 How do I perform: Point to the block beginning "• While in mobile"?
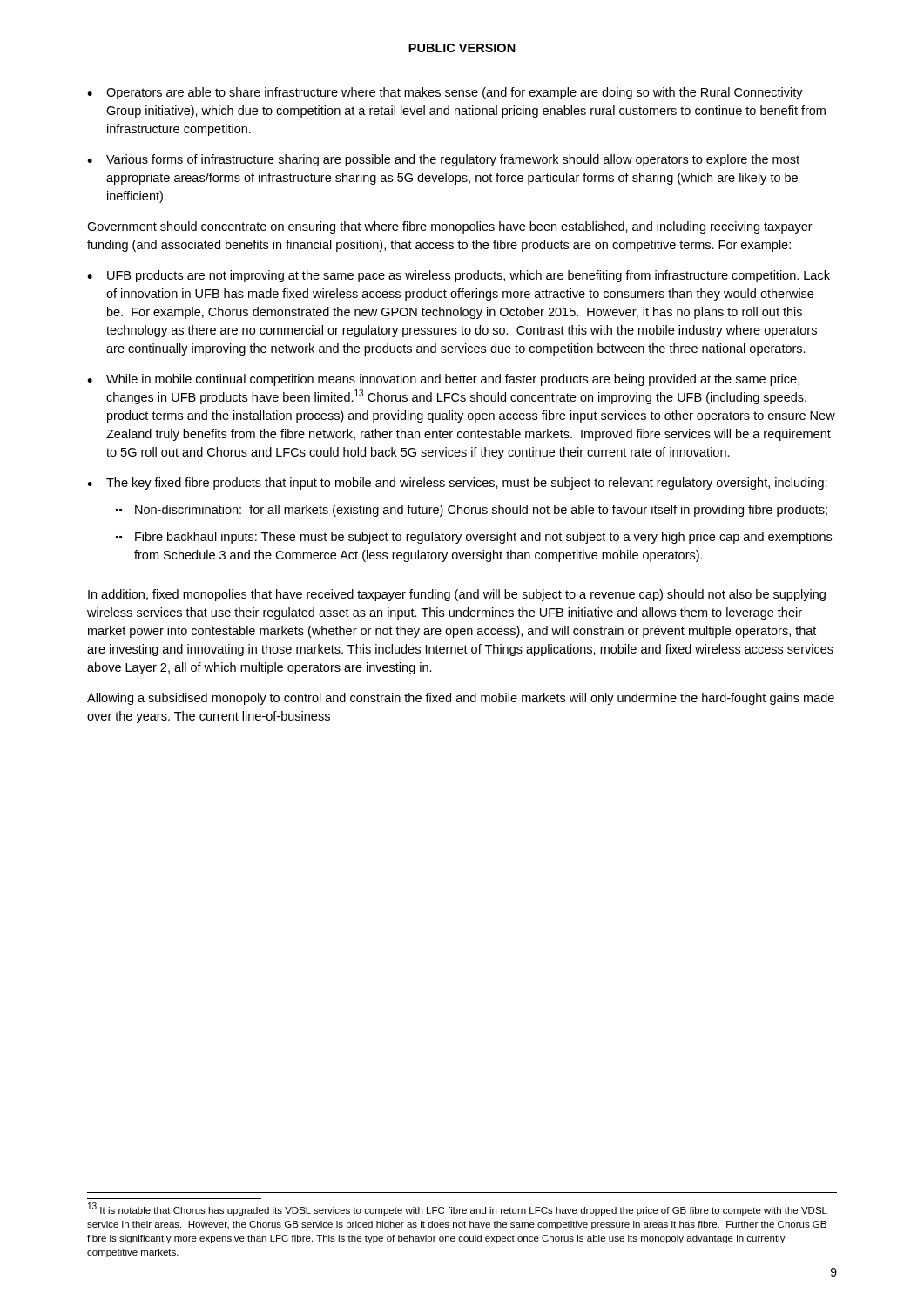[462, 416]
